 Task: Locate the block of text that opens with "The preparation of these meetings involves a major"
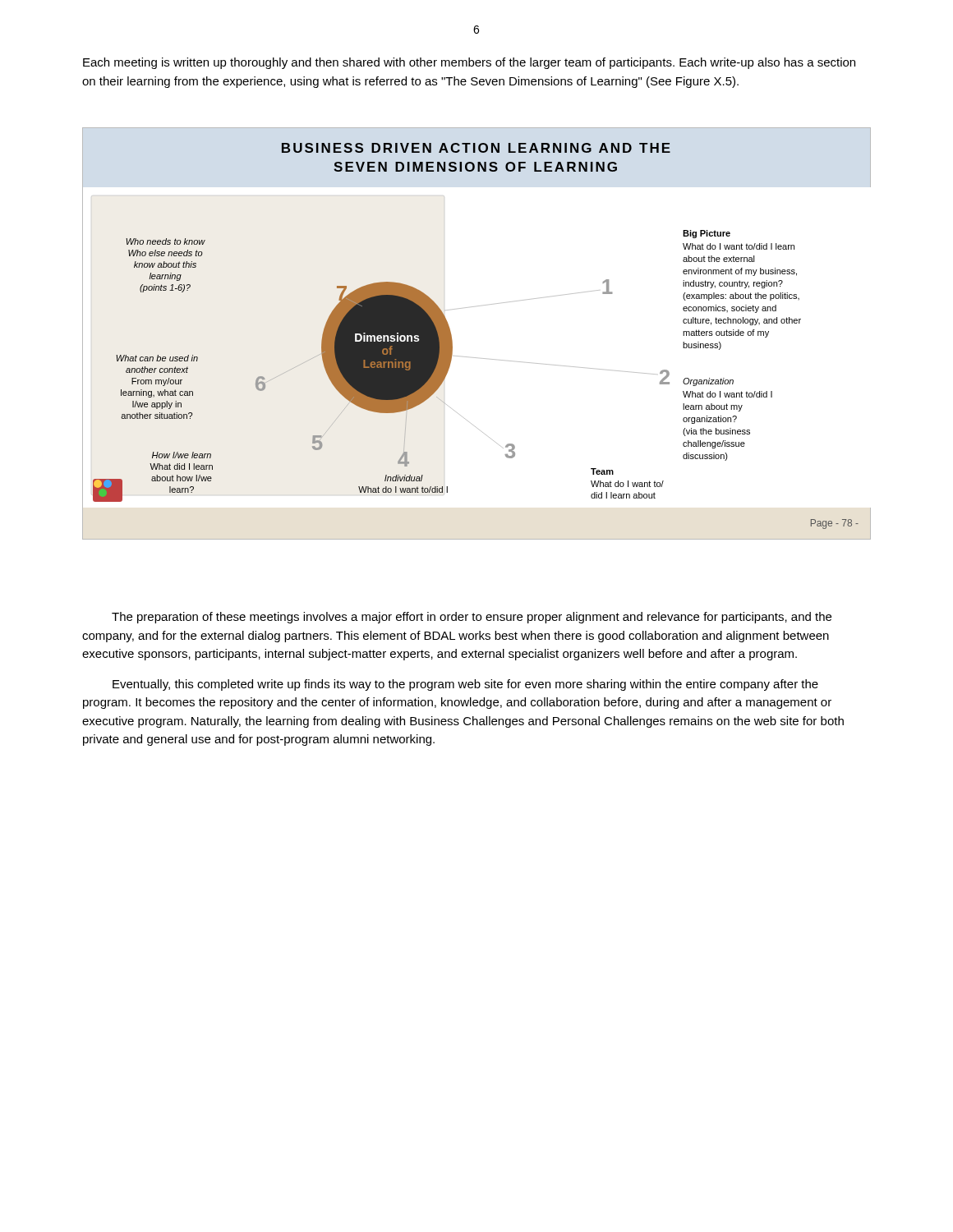click(x=457, y=635)
